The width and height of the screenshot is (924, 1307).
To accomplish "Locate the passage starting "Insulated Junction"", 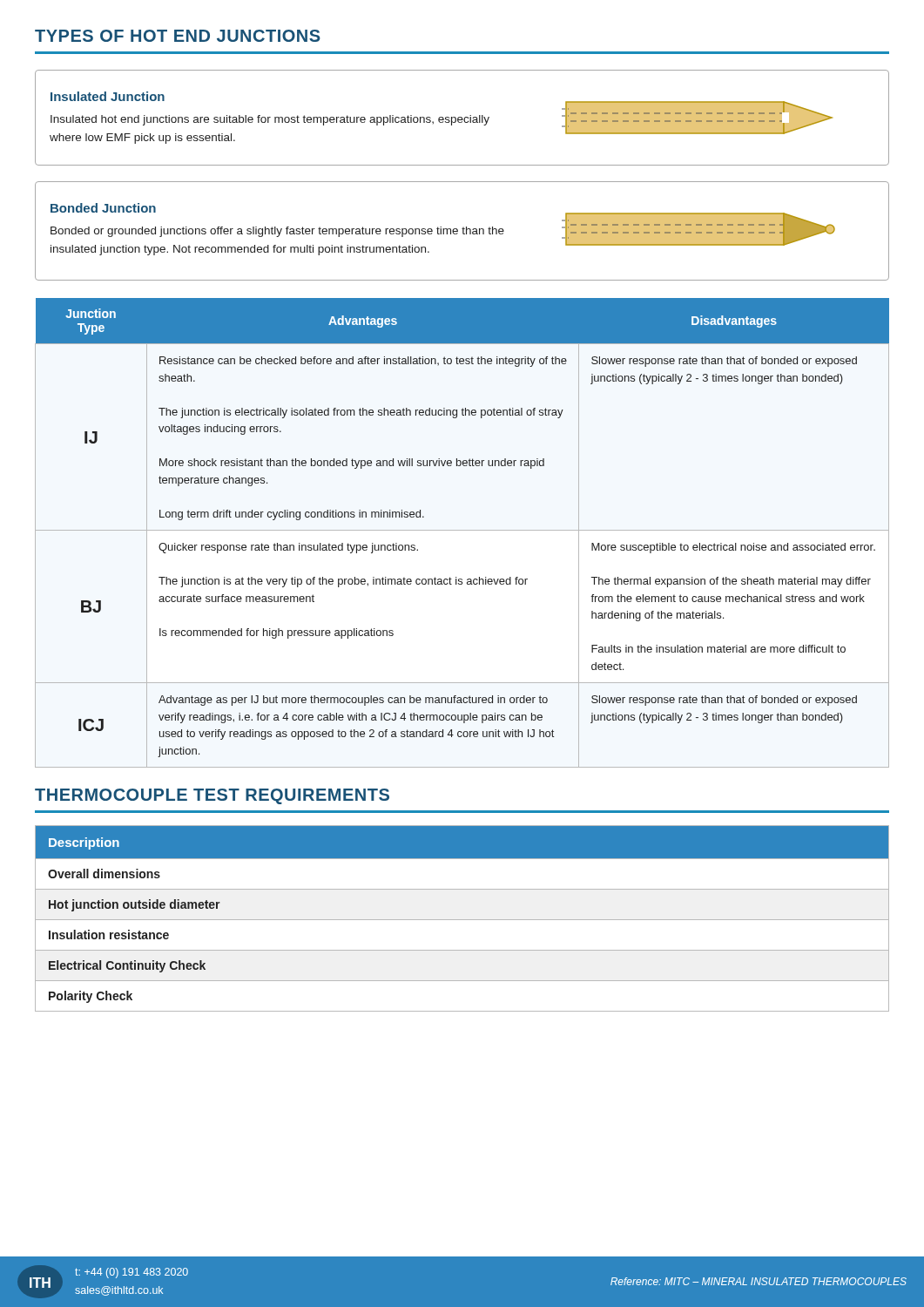I will 107,96.
